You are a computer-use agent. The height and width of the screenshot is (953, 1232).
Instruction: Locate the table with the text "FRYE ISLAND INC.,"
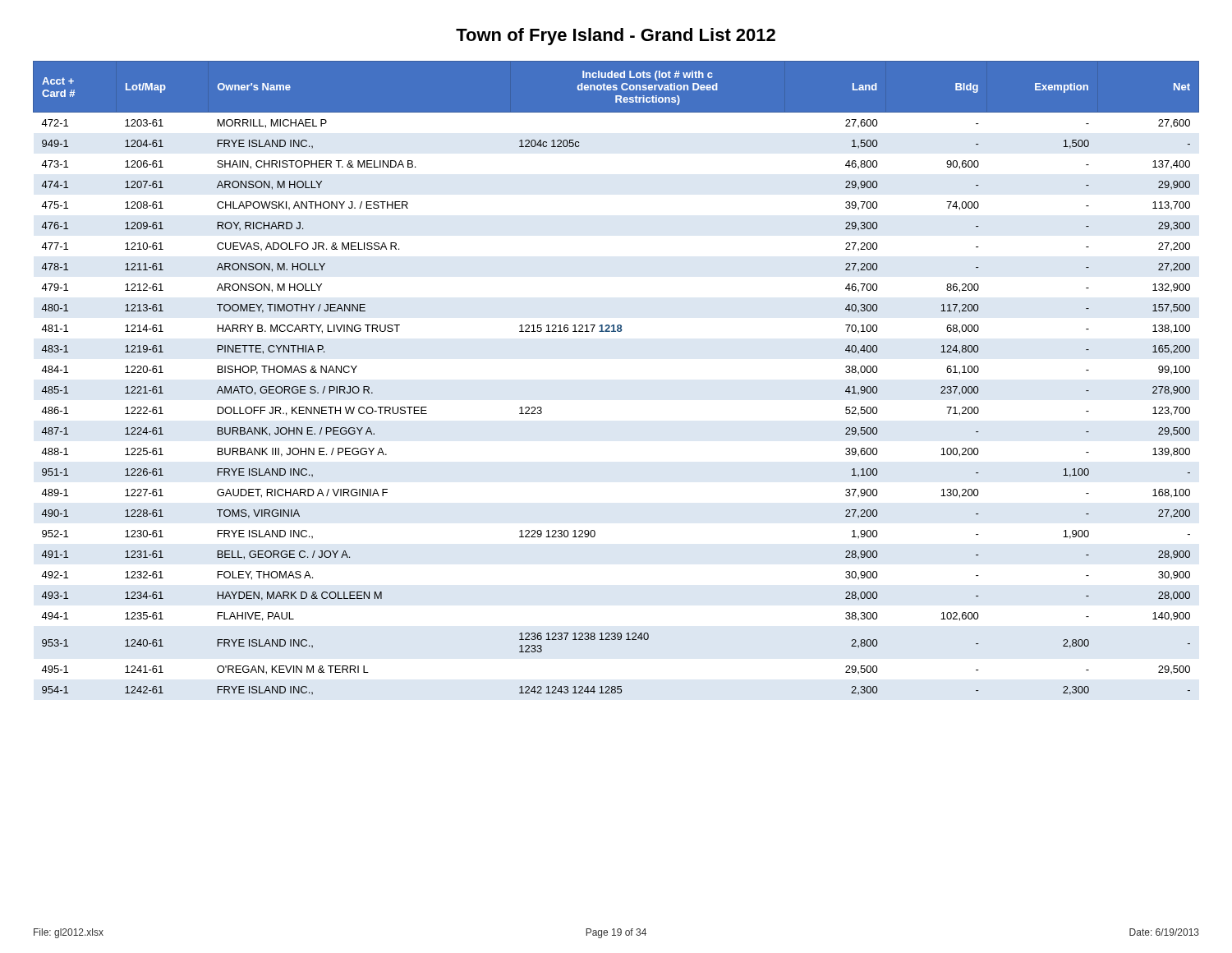616,380
